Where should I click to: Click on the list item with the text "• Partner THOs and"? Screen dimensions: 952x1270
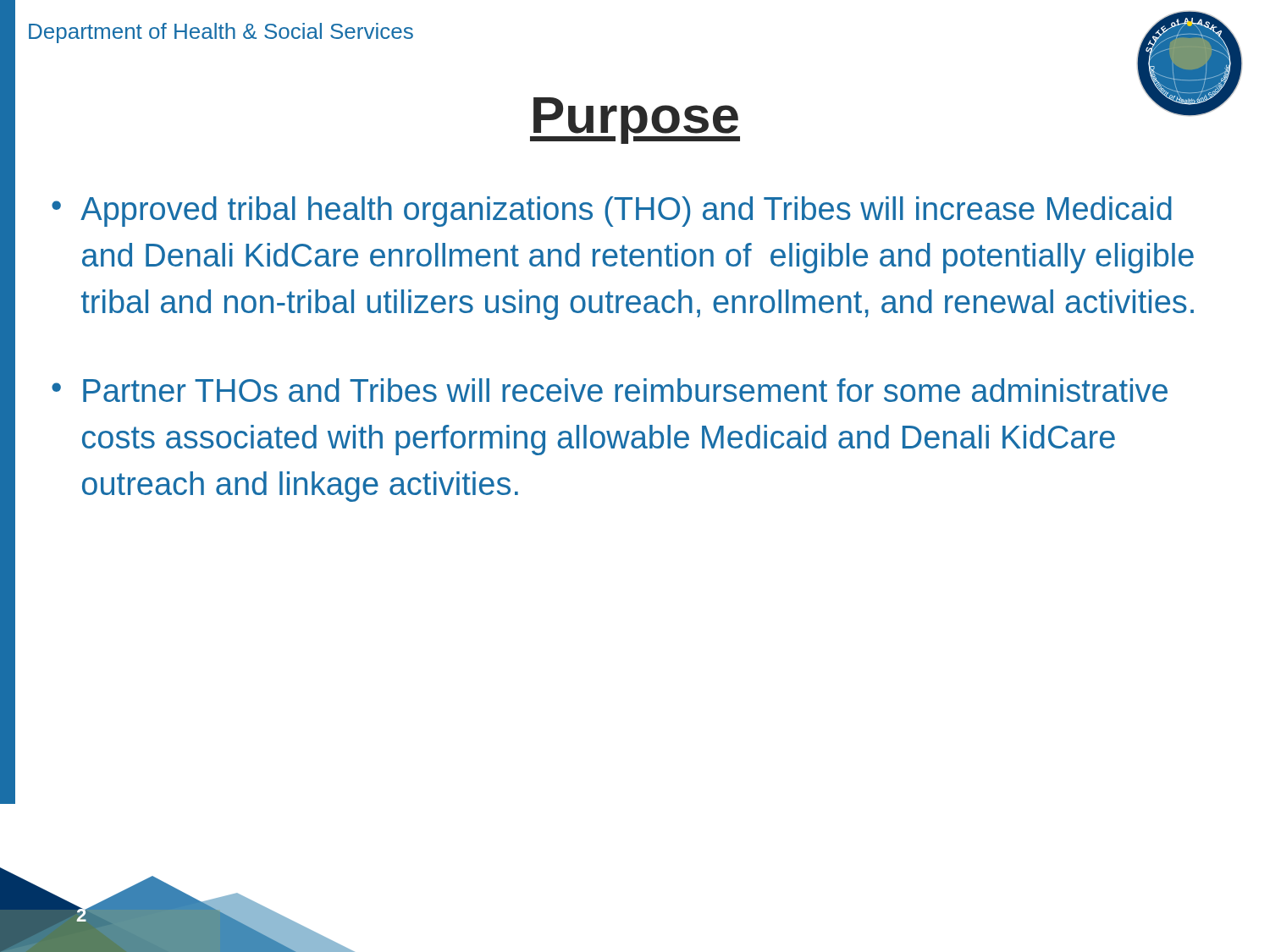pyautogui.click(x=635, y=438)
